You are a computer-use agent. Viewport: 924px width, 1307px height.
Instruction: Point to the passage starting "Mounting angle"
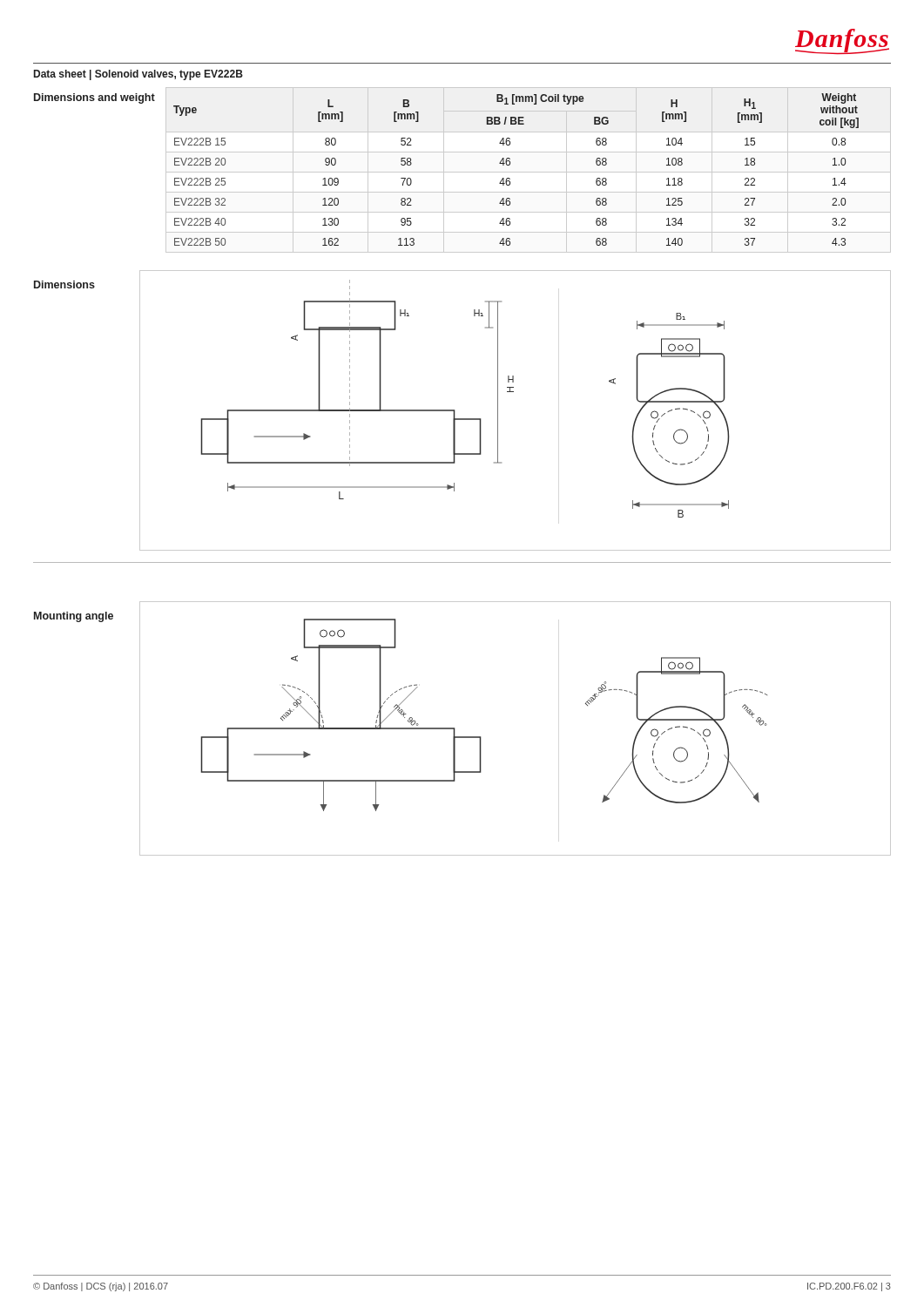73,616
